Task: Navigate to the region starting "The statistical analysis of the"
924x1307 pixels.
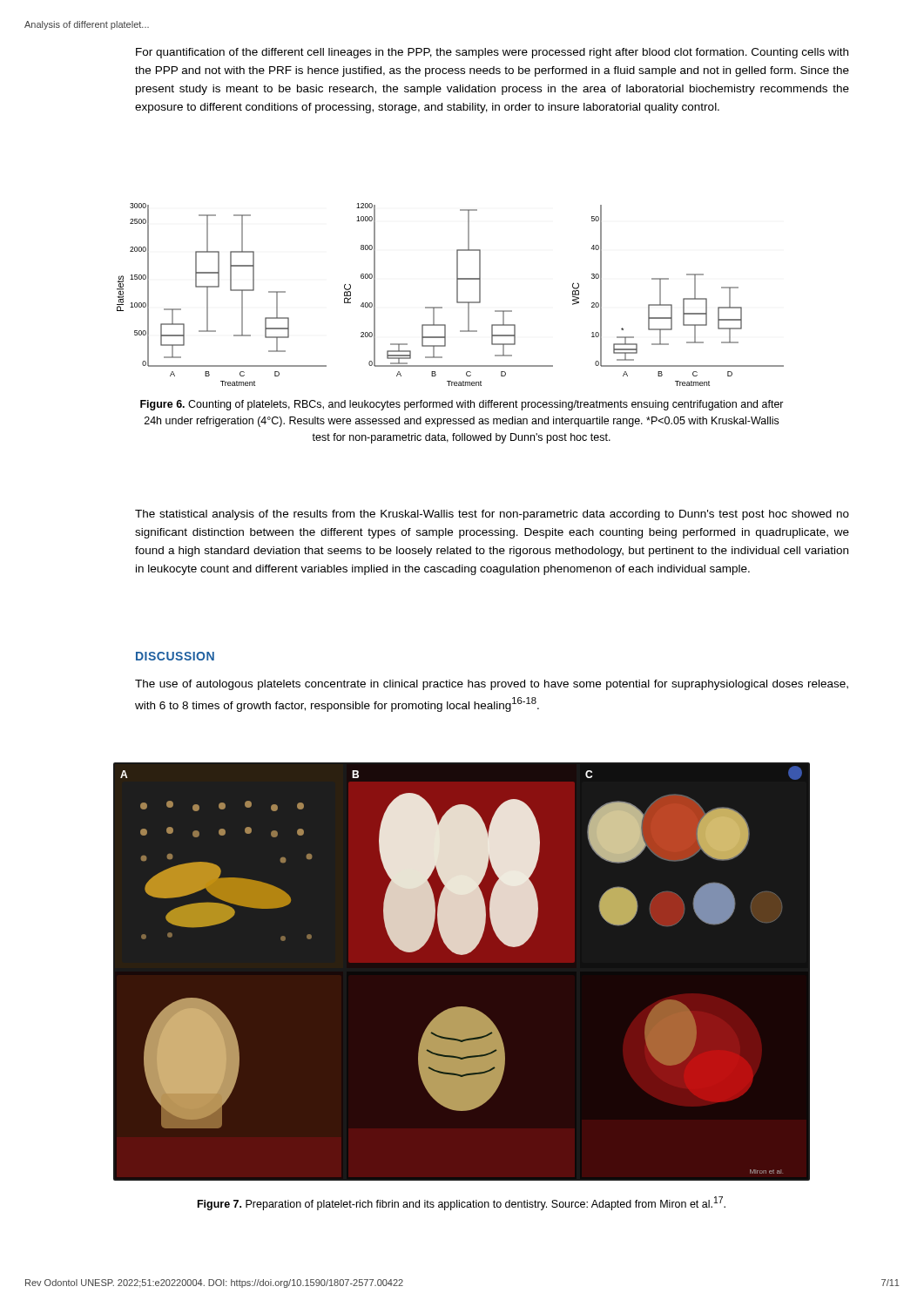Action: point(492,541)
